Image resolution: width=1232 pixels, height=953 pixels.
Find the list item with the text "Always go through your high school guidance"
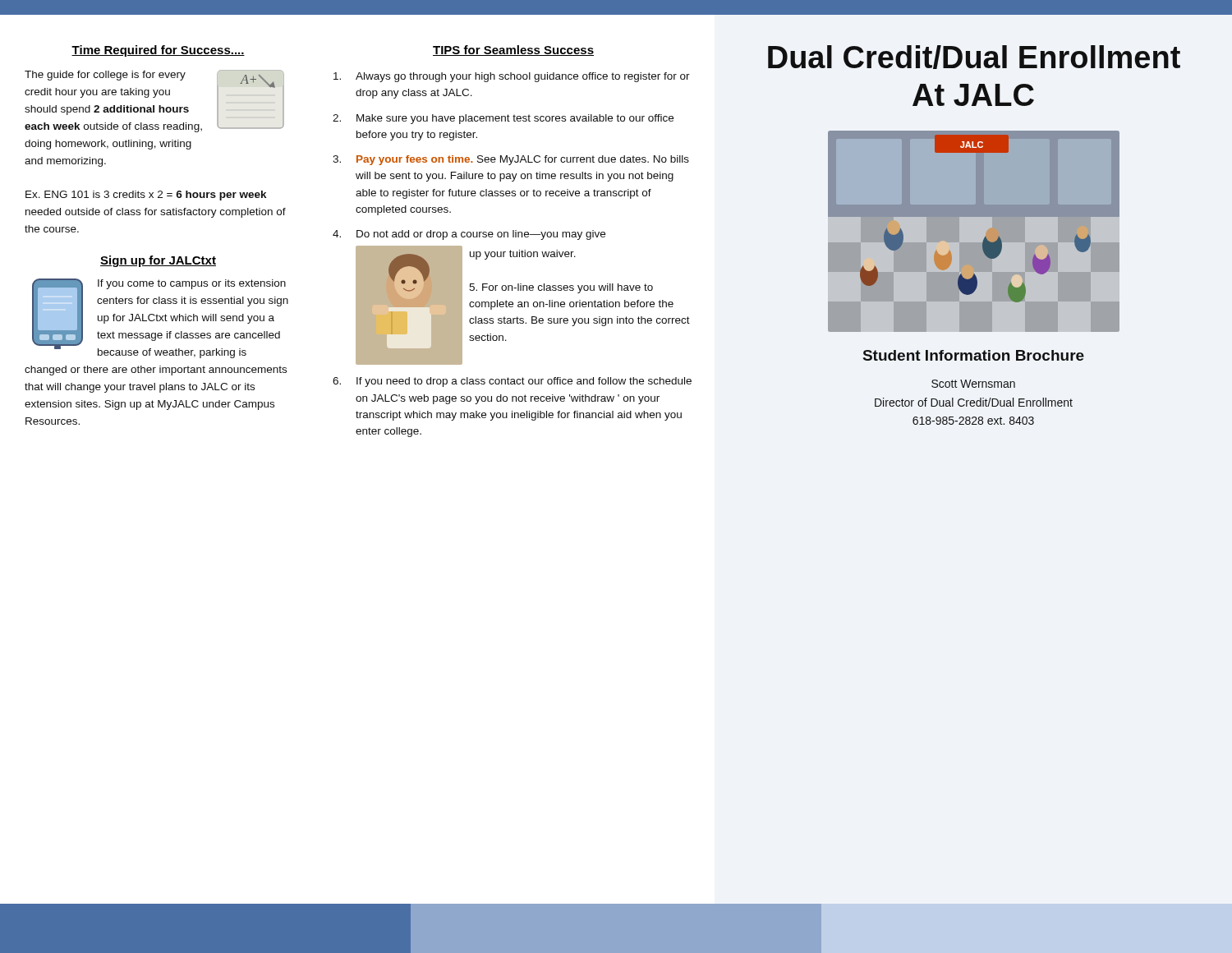click(x=513, y=85)
